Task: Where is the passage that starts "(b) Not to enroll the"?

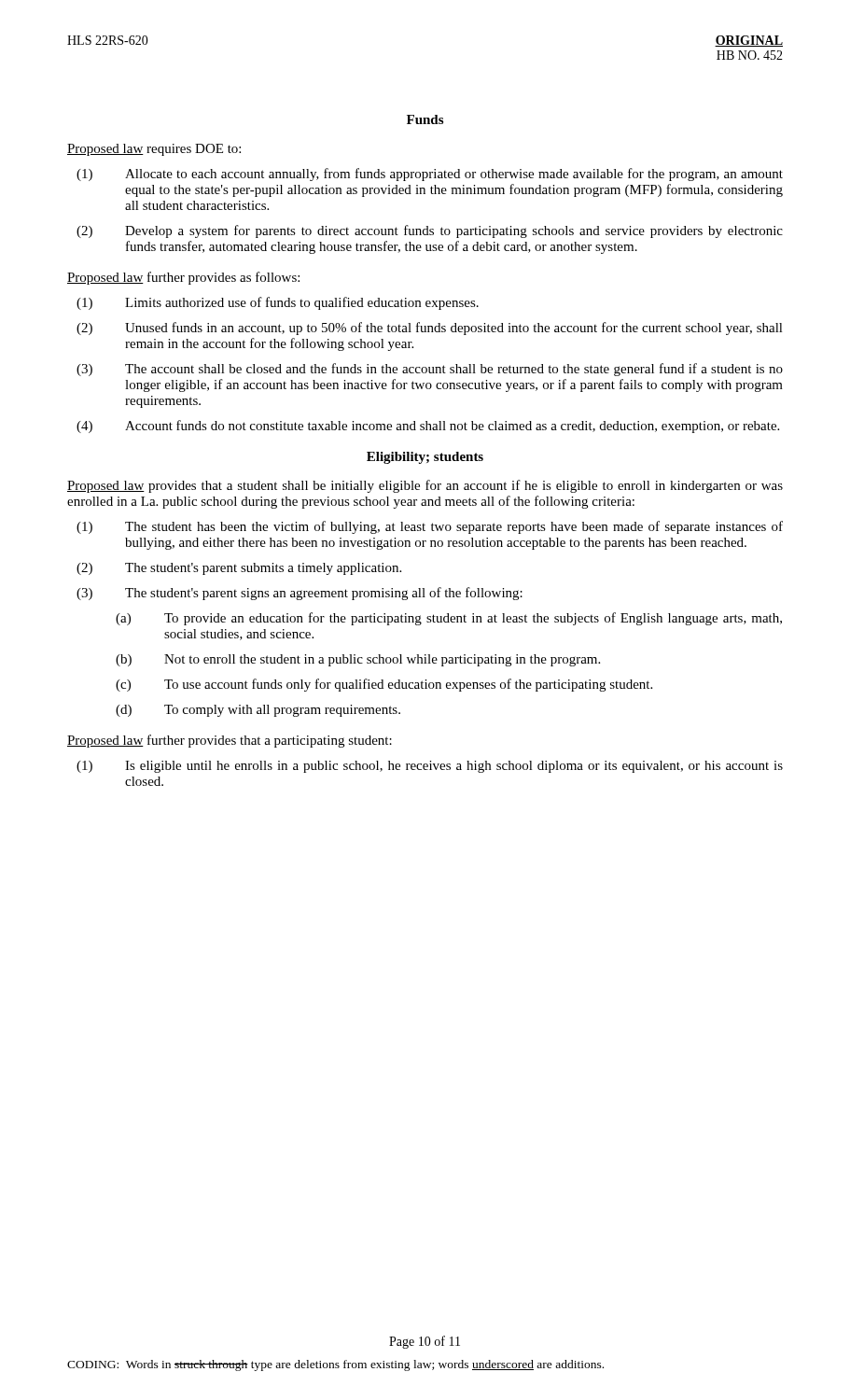Action: 449,659
